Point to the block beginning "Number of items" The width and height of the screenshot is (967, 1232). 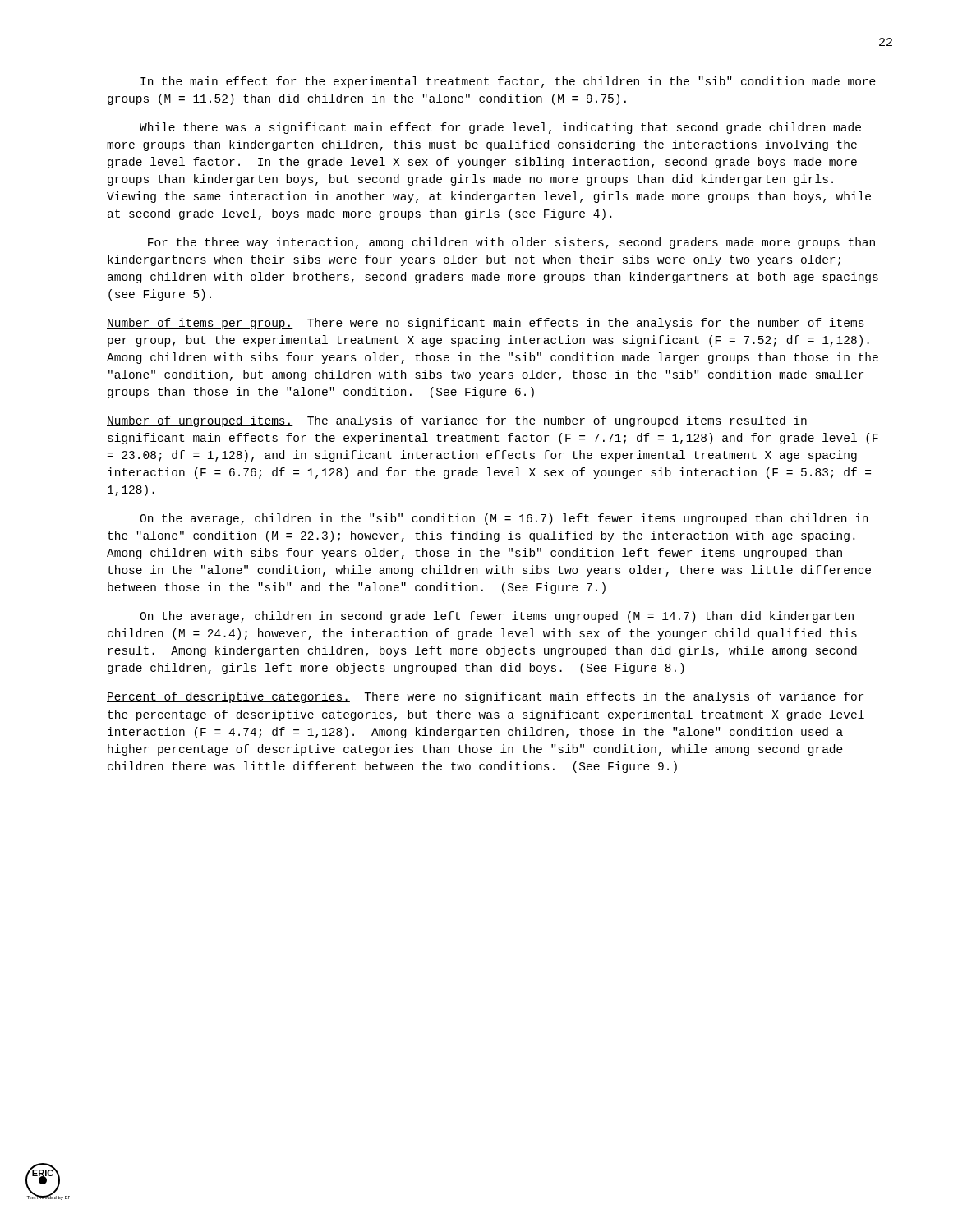(493, 358)
